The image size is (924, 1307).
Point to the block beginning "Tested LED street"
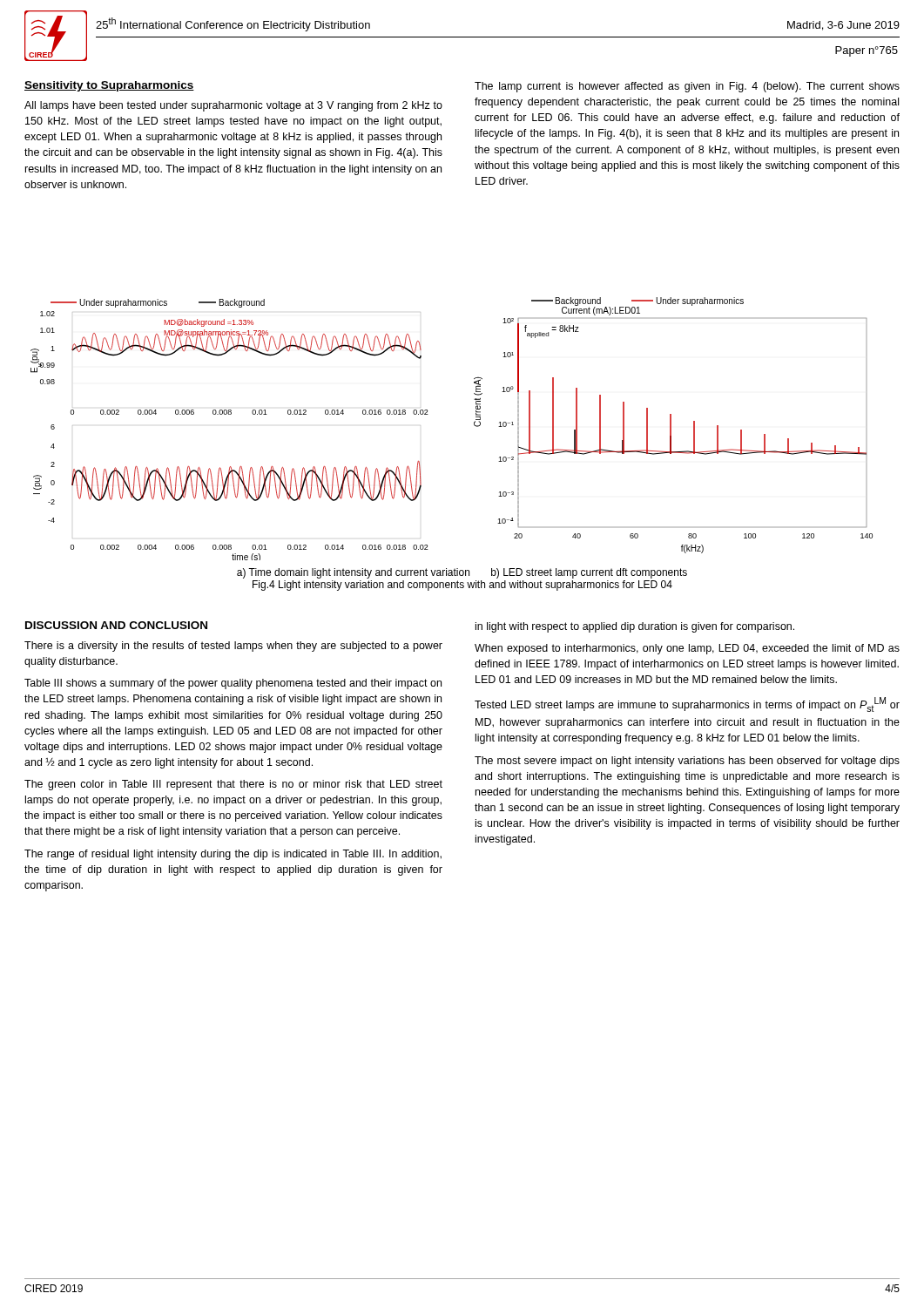click(687, 720)
